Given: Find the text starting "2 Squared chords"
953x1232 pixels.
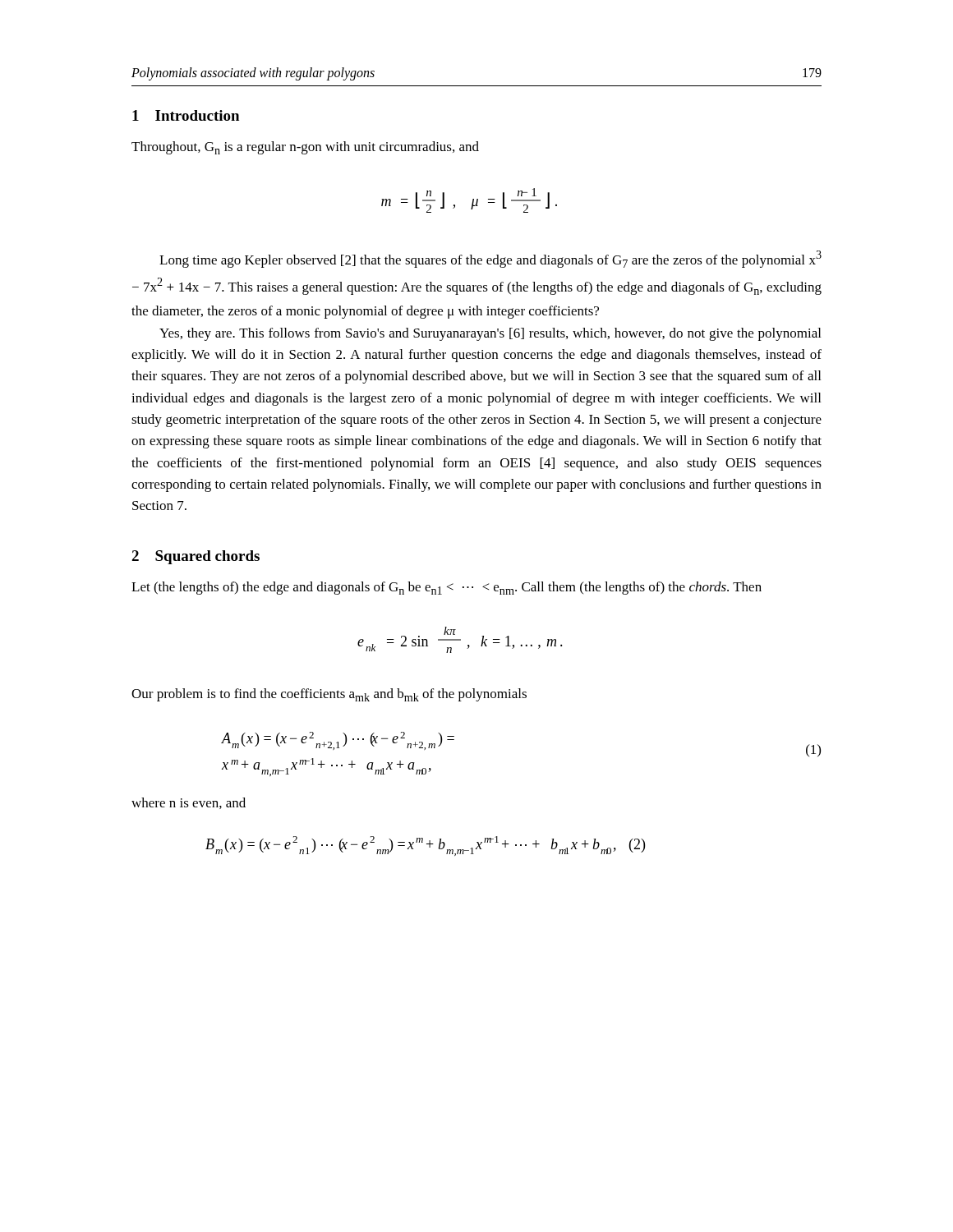Looking at the screenshot, I should [x=196, y=556].
